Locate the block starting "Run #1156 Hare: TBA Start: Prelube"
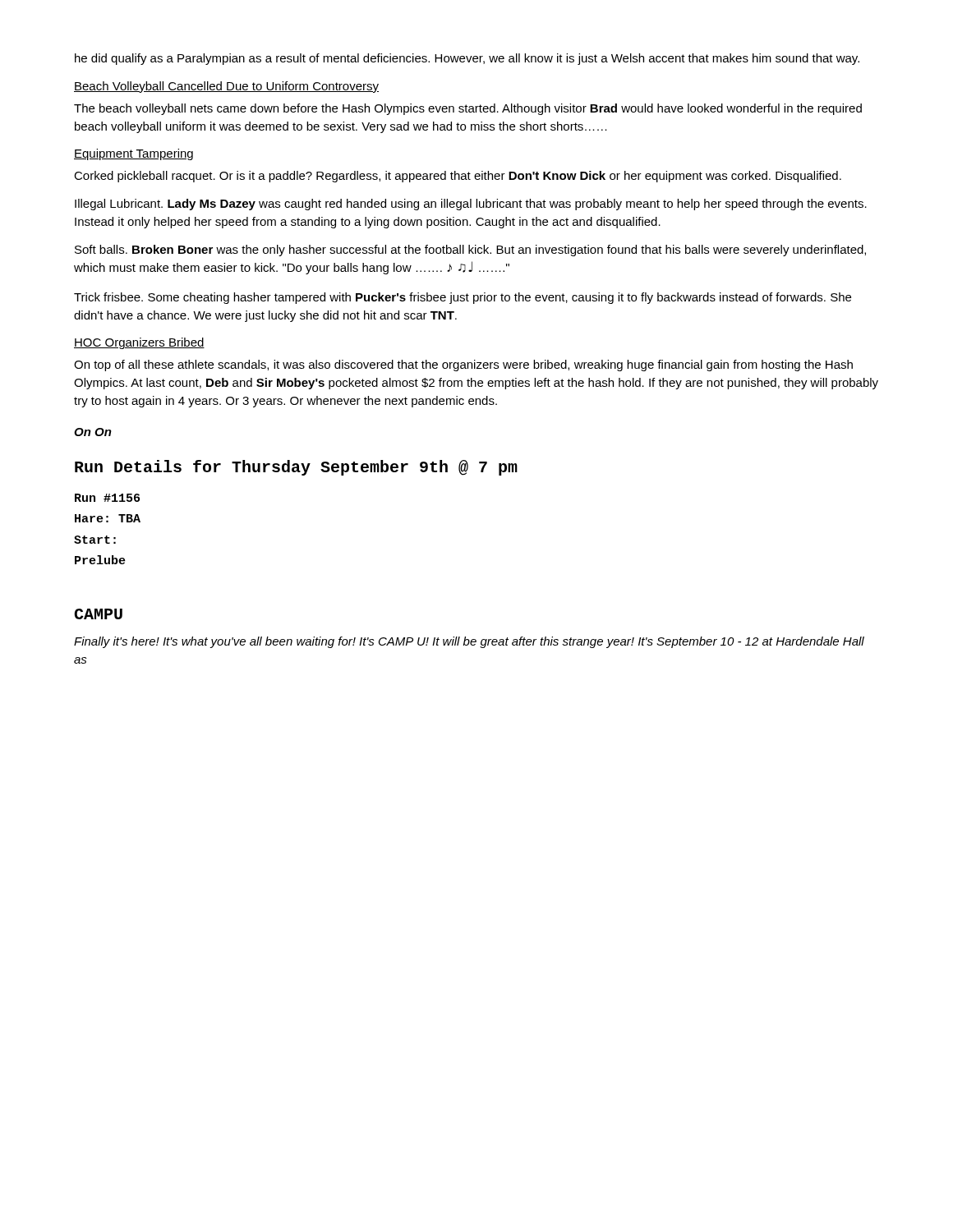The width and height of the screenshot is (953, 1232). coord(107,530)
